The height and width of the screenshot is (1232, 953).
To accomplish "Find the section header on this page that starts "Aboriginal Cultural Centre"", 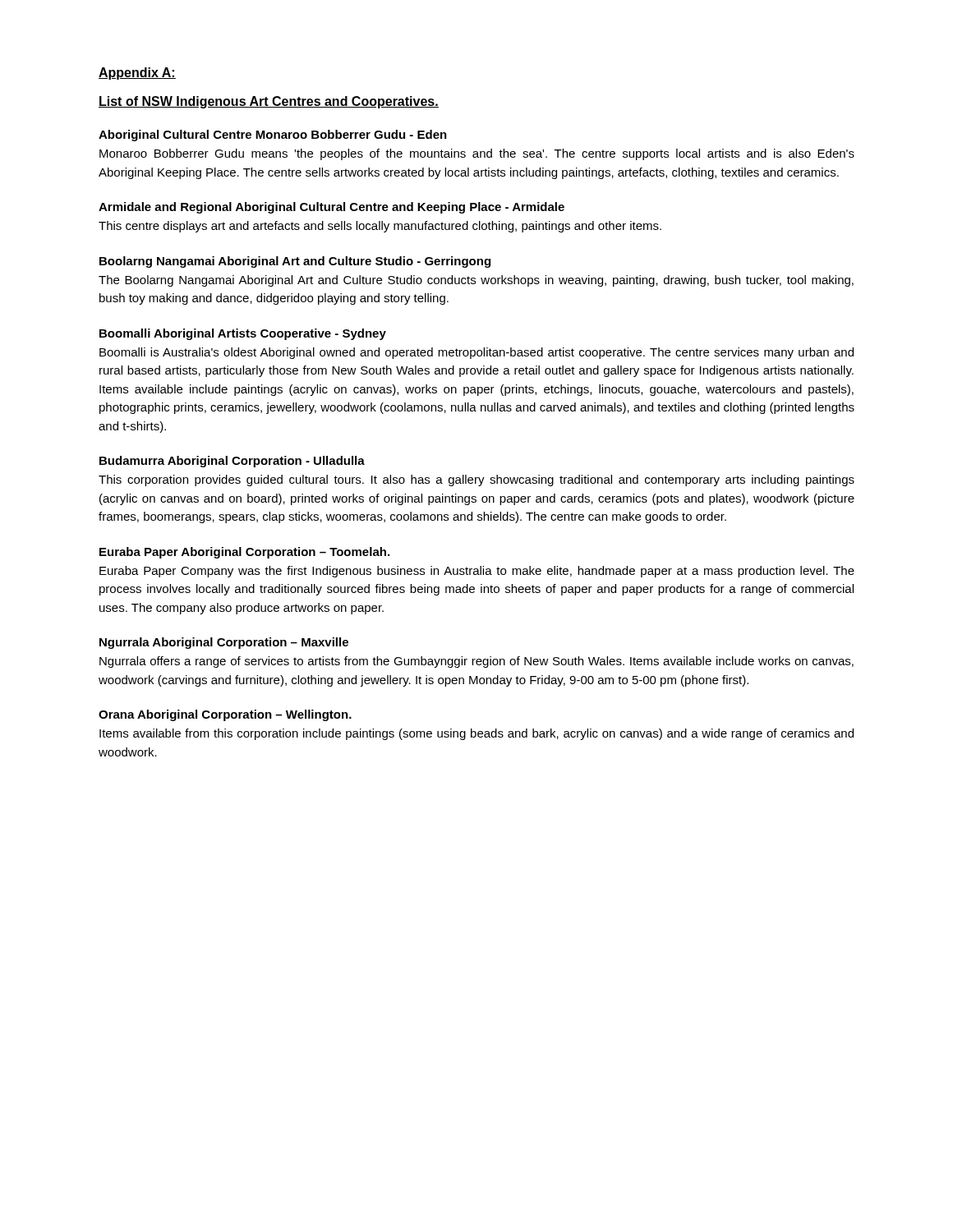I will click(x=273, y=136).
